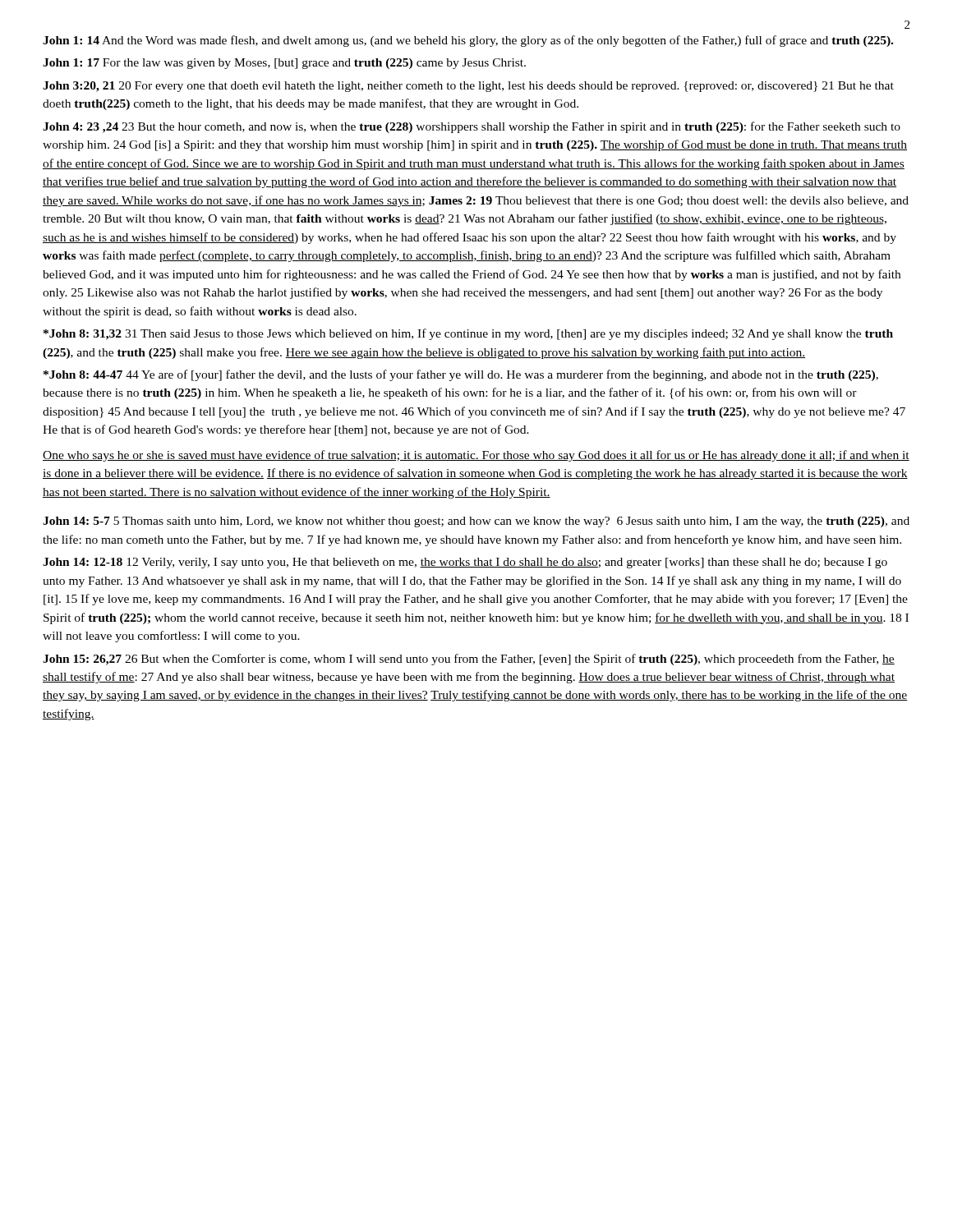
Task: Locate the block of text that opens with "John 15: 26,27 26 But"
Action: [x=475, y=686]
